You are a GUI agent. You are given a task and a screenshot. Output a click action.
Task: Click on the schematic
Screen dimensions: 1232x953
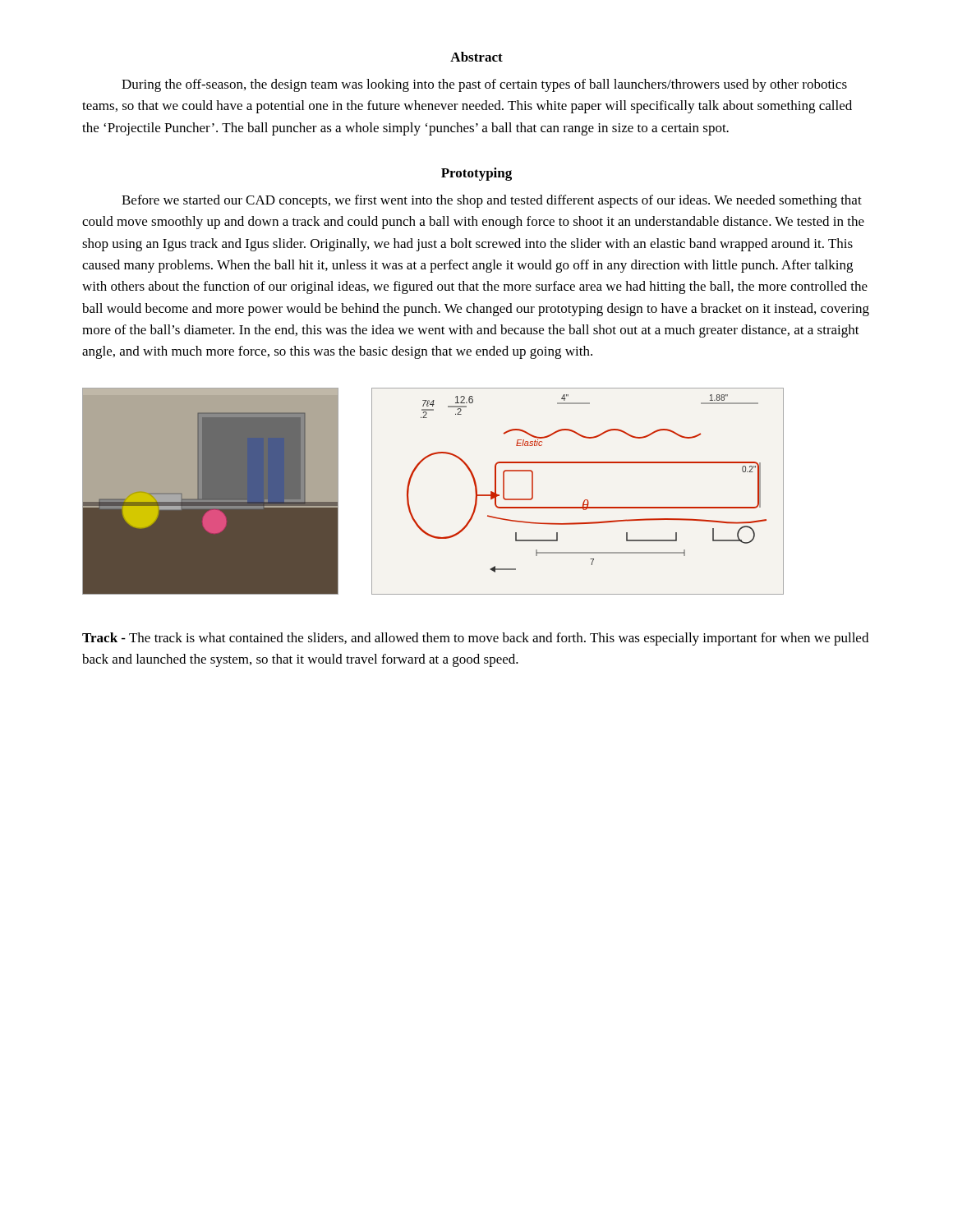578,491
